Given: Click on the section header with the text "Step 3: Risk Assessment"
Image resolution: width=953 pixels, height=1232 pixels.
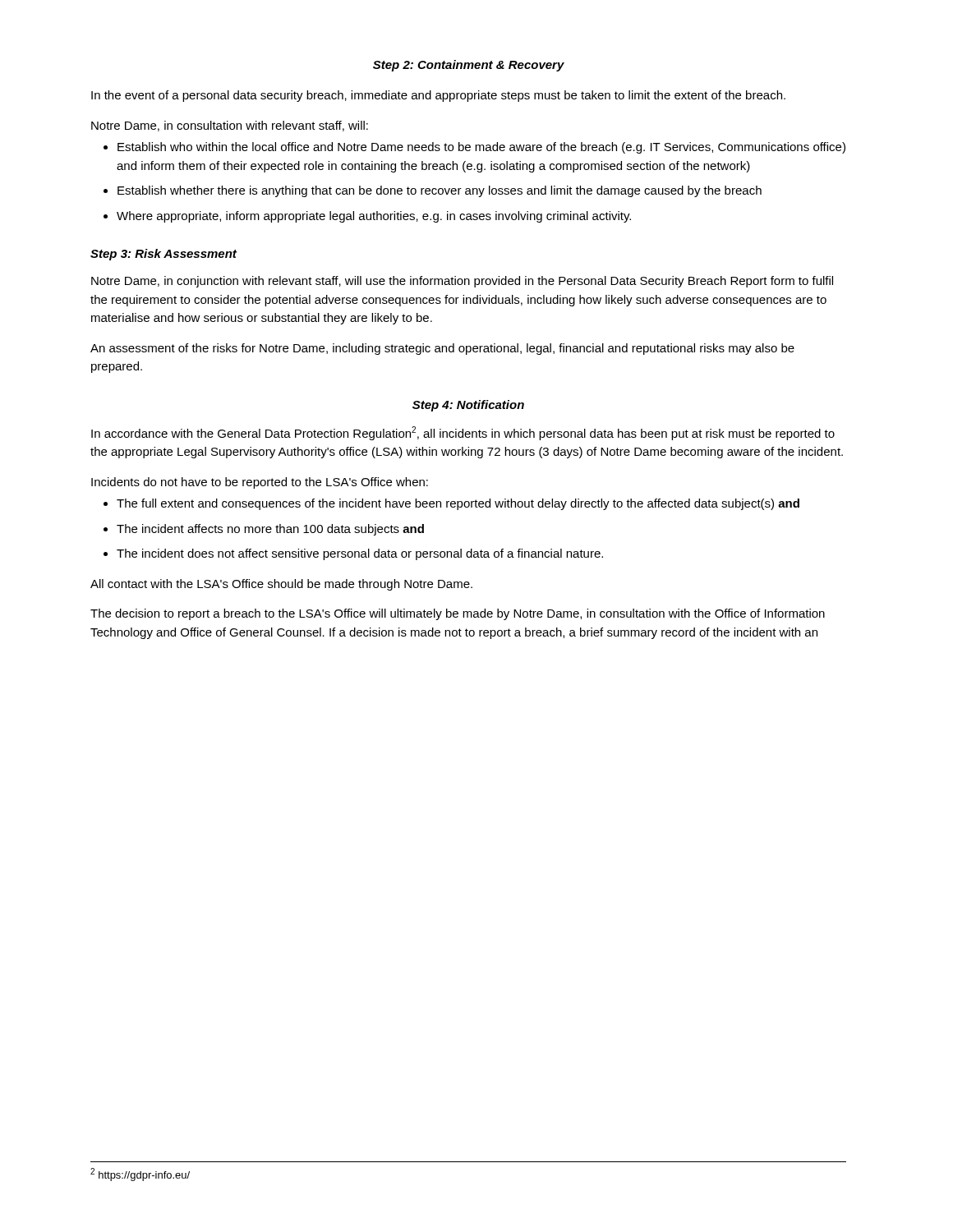Looking at the screenshot, I should coord(163,253).
